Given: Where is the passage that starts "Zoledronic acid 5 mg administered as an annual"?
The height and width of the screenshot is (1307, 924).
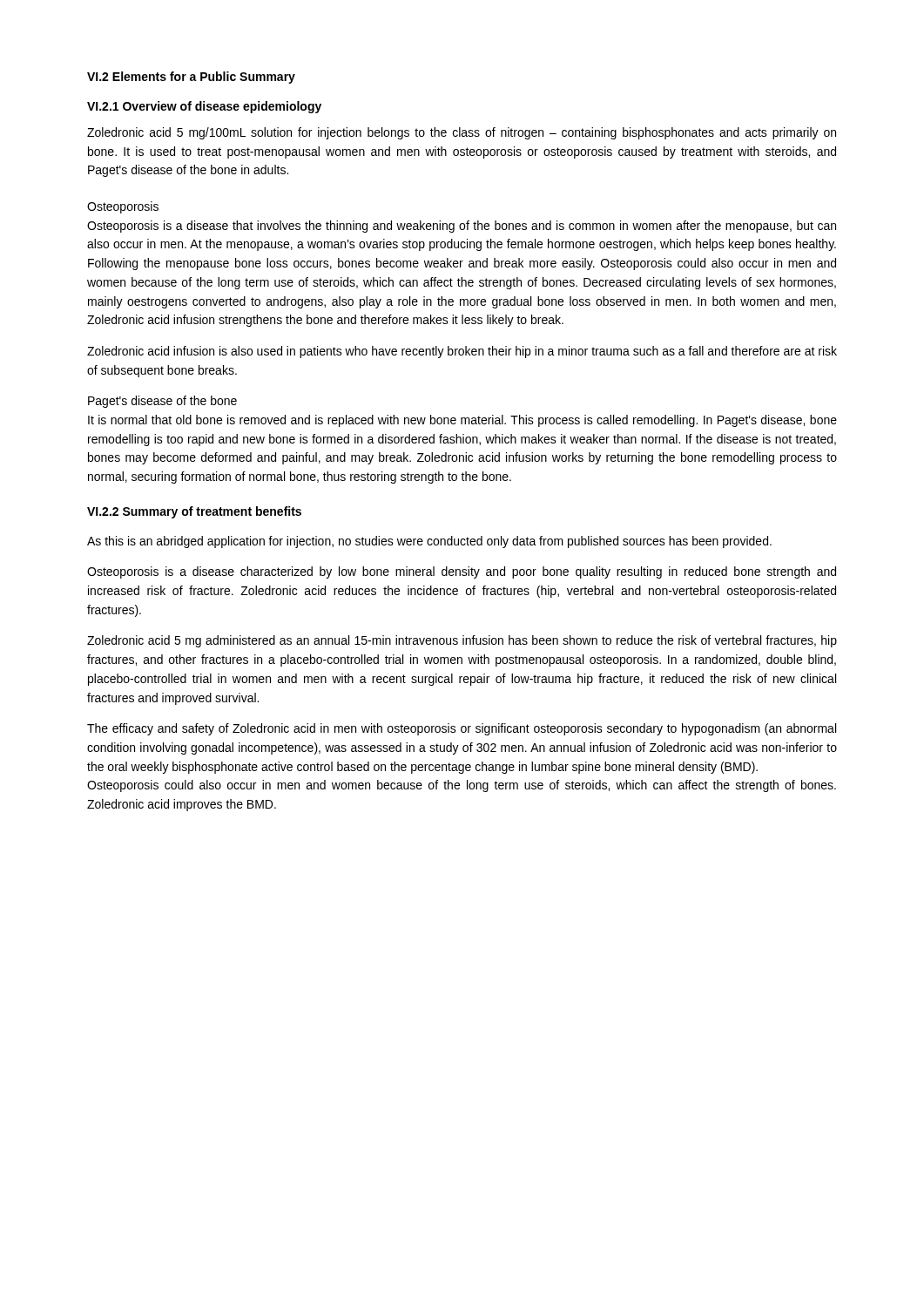Looking at the screenshot, I should coord(462,669).
